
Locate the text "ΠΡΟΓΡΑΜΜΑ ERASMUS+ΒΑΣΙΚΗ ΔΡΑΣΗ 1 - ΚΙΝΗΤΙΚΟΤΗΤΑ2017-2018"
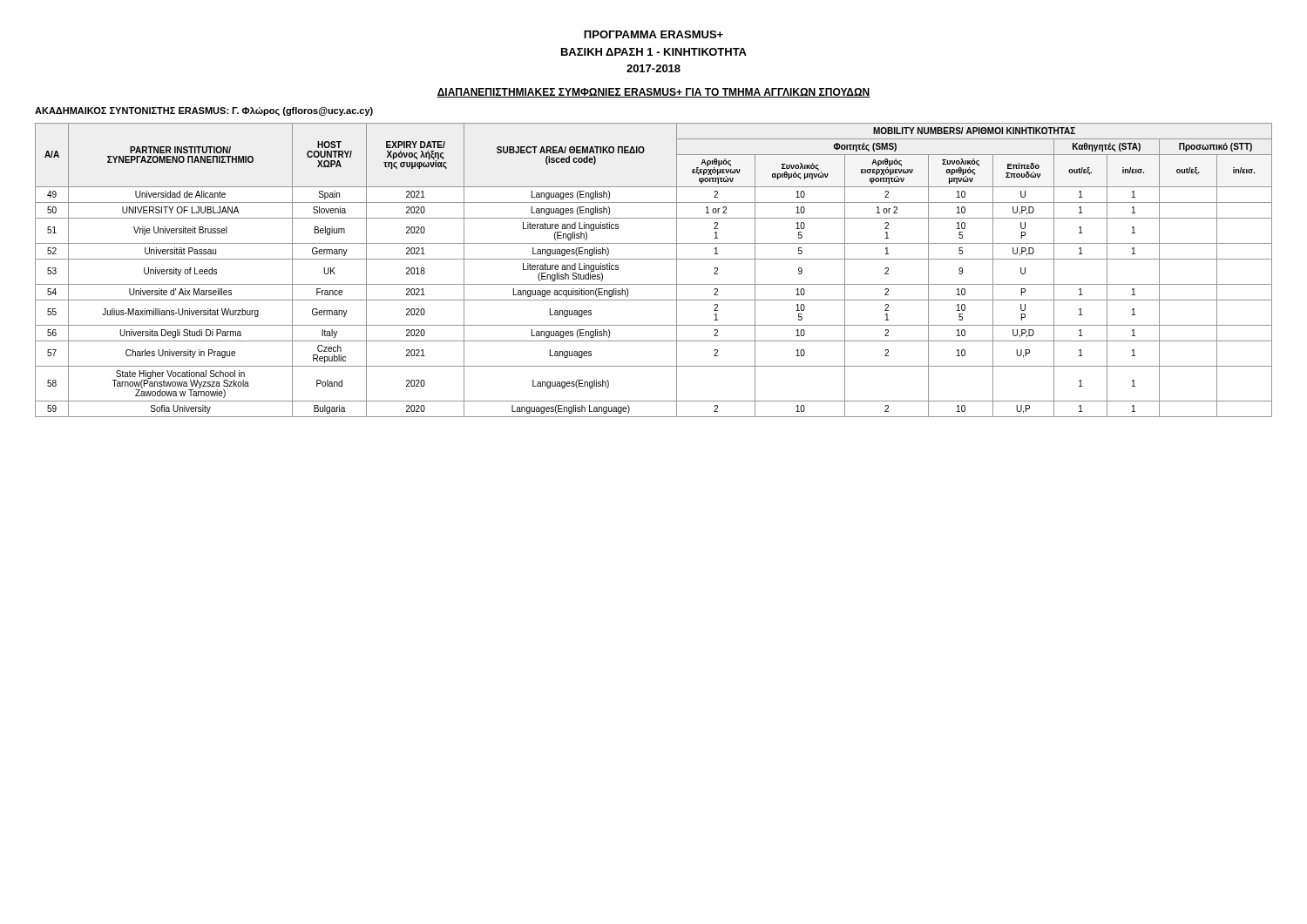click(x=654, y=52)
